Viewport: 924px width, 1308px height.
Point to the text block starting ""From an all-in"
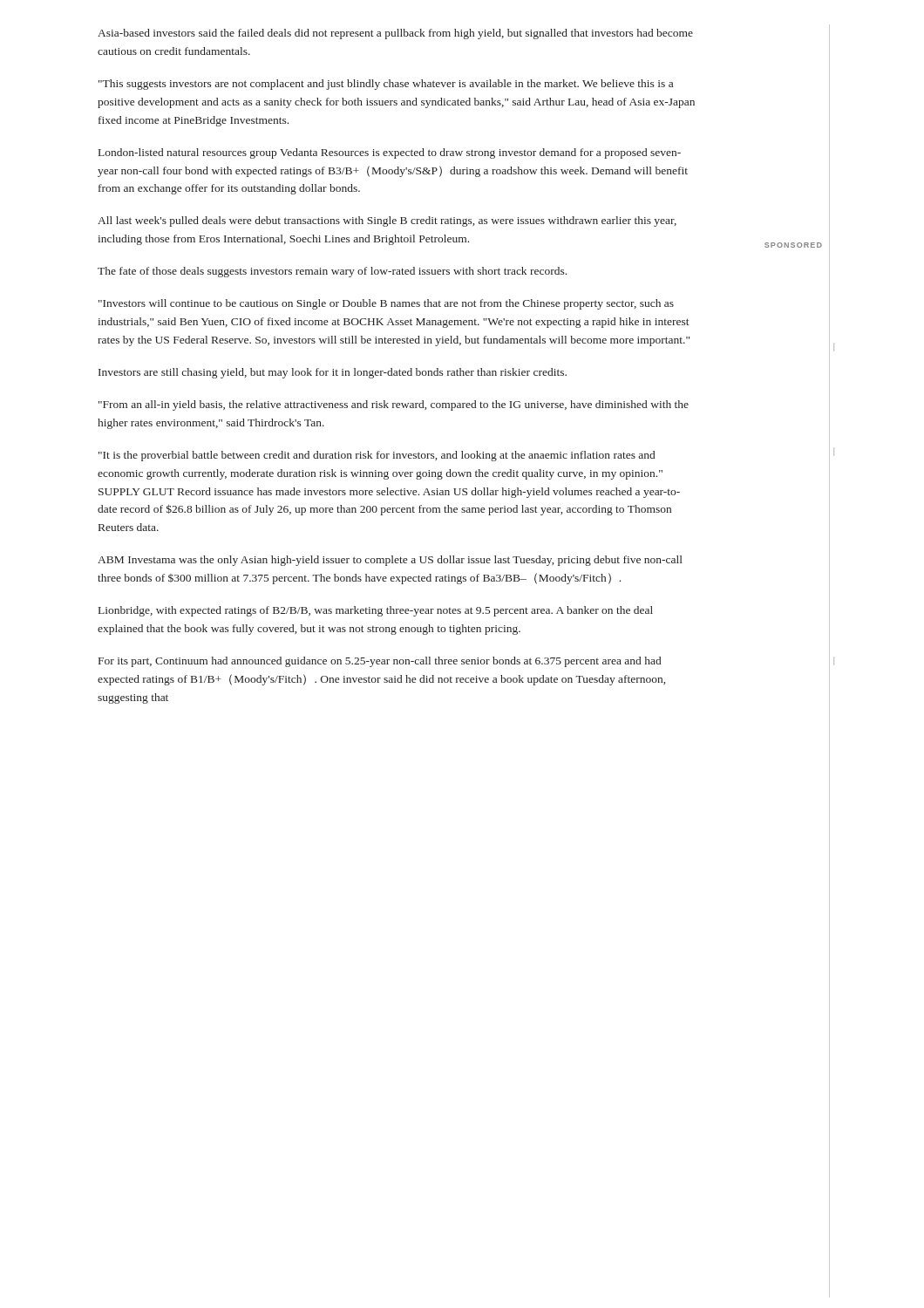tap(398, 414)
